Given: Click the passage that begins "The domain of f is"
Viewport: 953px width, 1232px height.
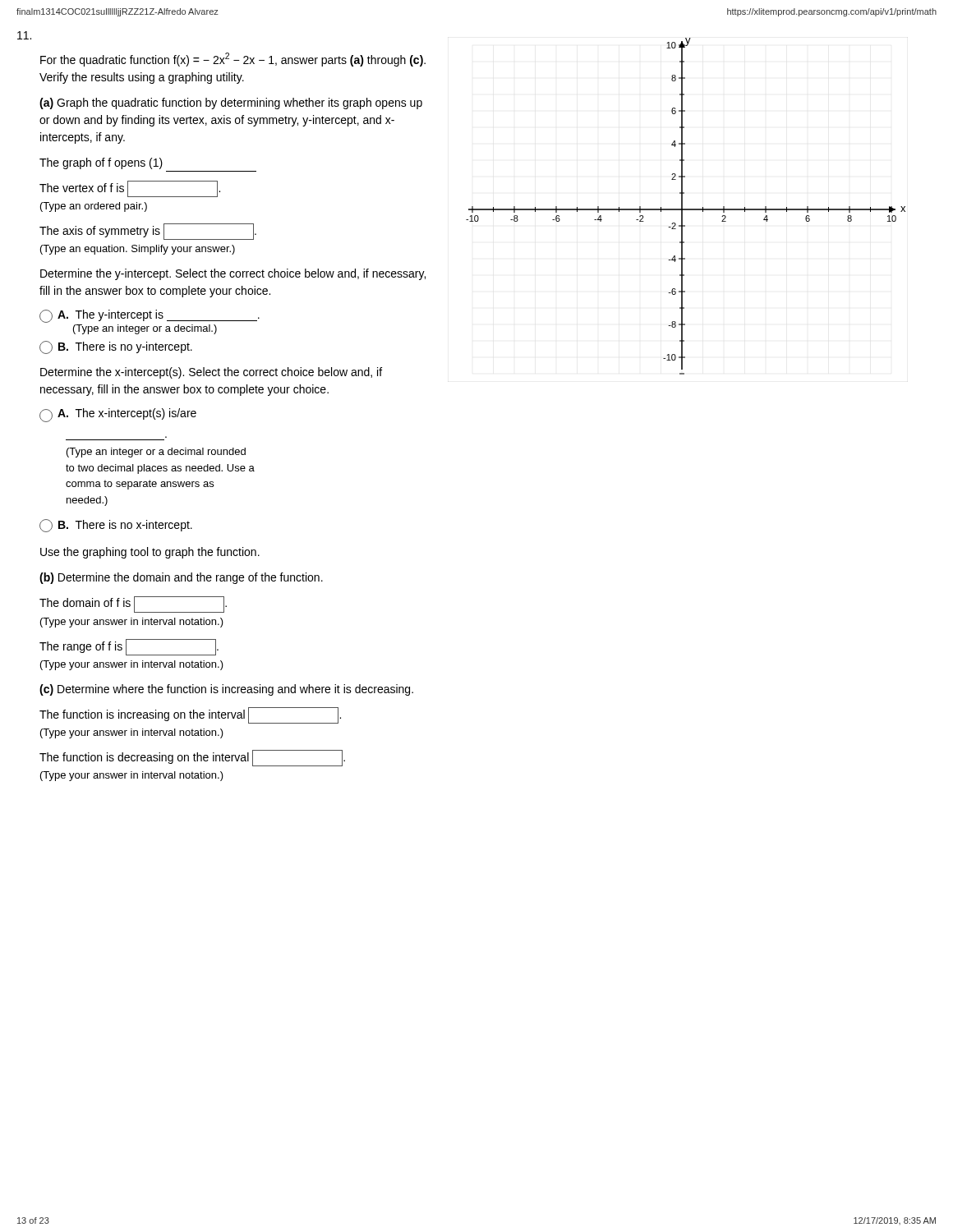Looking at the screenshot, I should click(x=134, y=612).
